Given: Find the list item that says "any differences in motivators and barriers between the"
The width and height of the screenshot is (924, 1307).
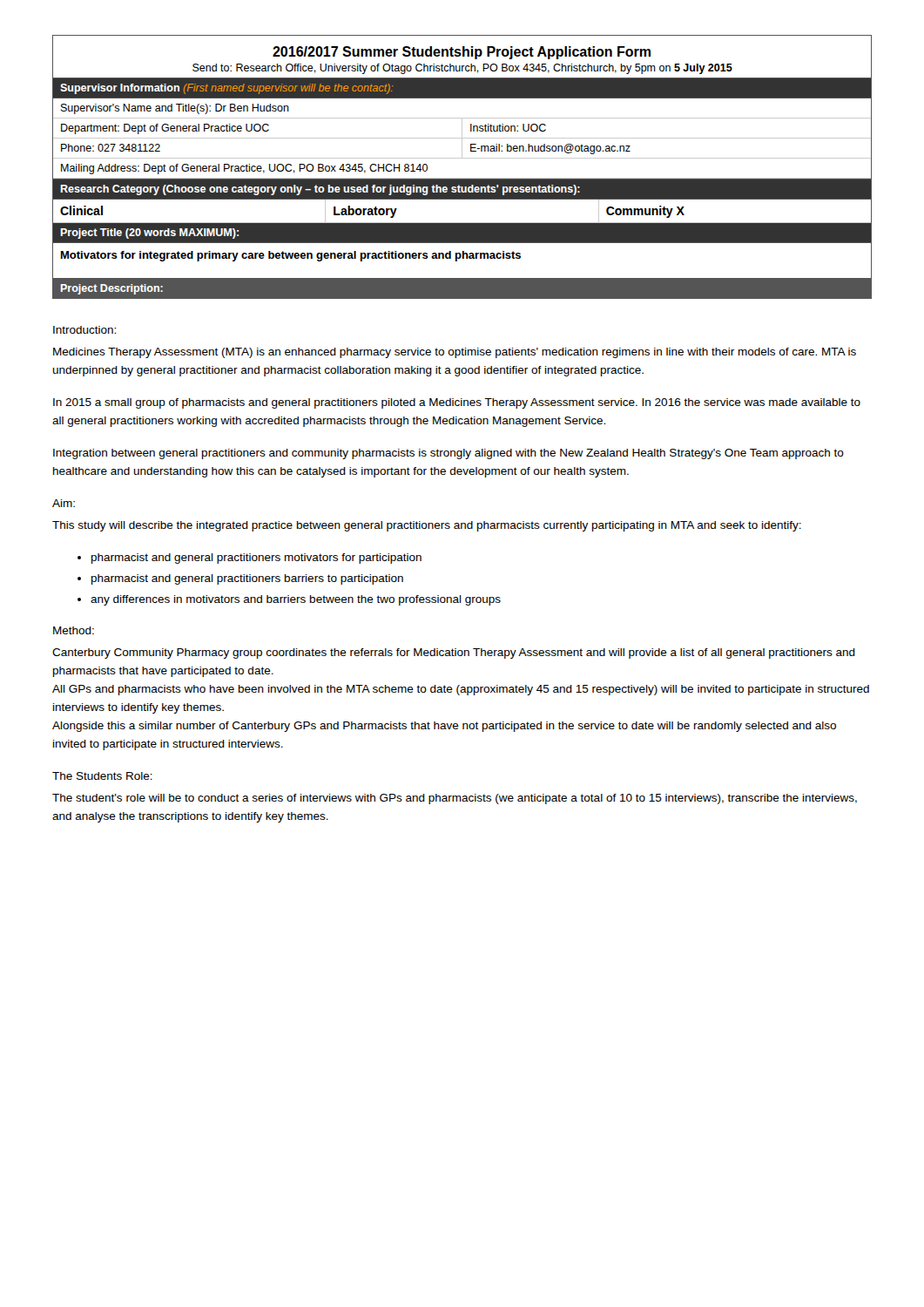Looking at the screenshot, I should (296, 599).
